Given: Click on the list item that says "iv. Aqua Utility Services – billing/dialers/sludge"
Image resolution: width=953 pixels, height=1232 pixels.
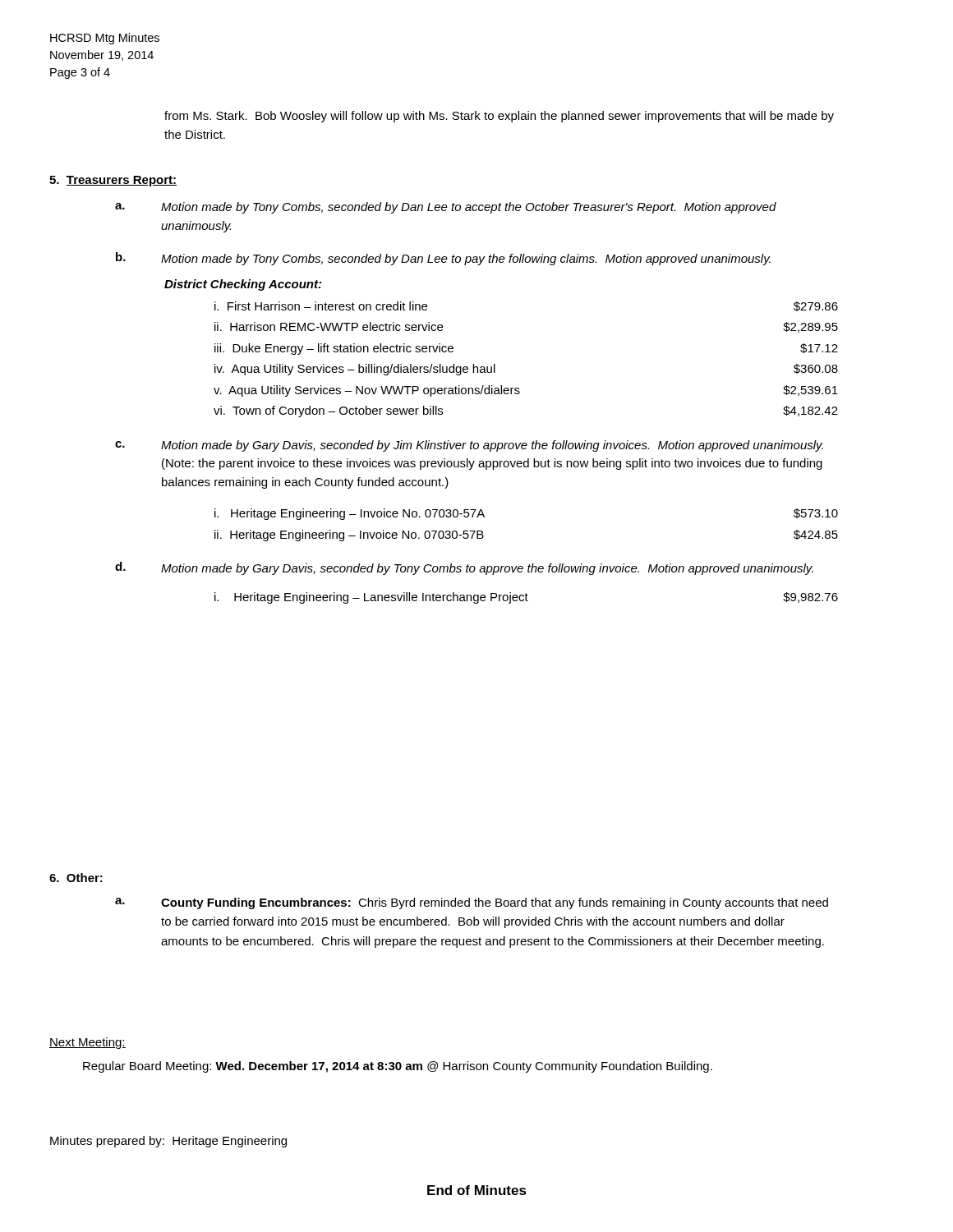Looking at the screenshot, I should pyautogui.click(x=359, y=369).
